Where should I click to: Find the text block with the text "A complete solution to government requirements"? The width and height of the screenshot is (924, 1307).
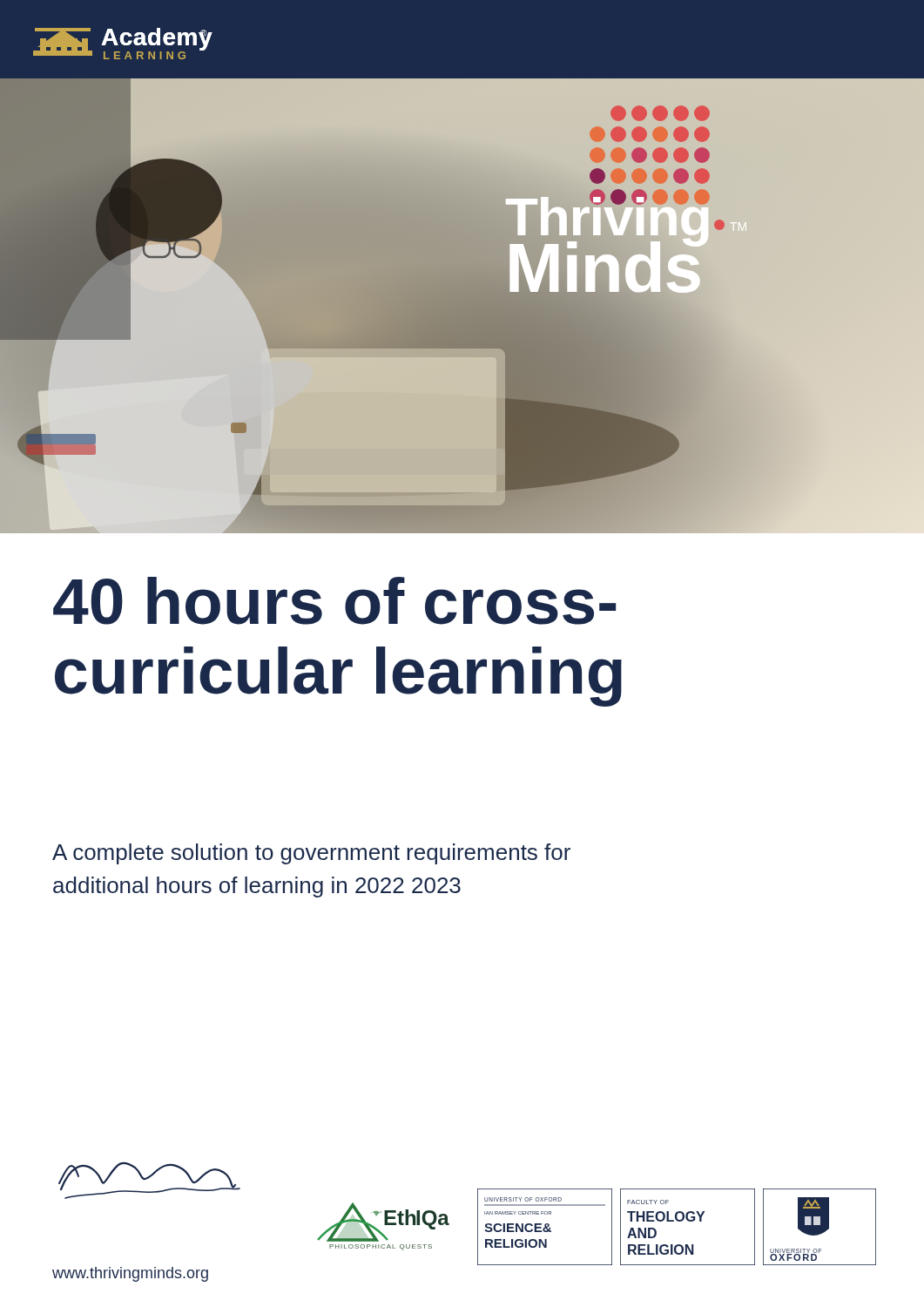[x=357, y=869]
